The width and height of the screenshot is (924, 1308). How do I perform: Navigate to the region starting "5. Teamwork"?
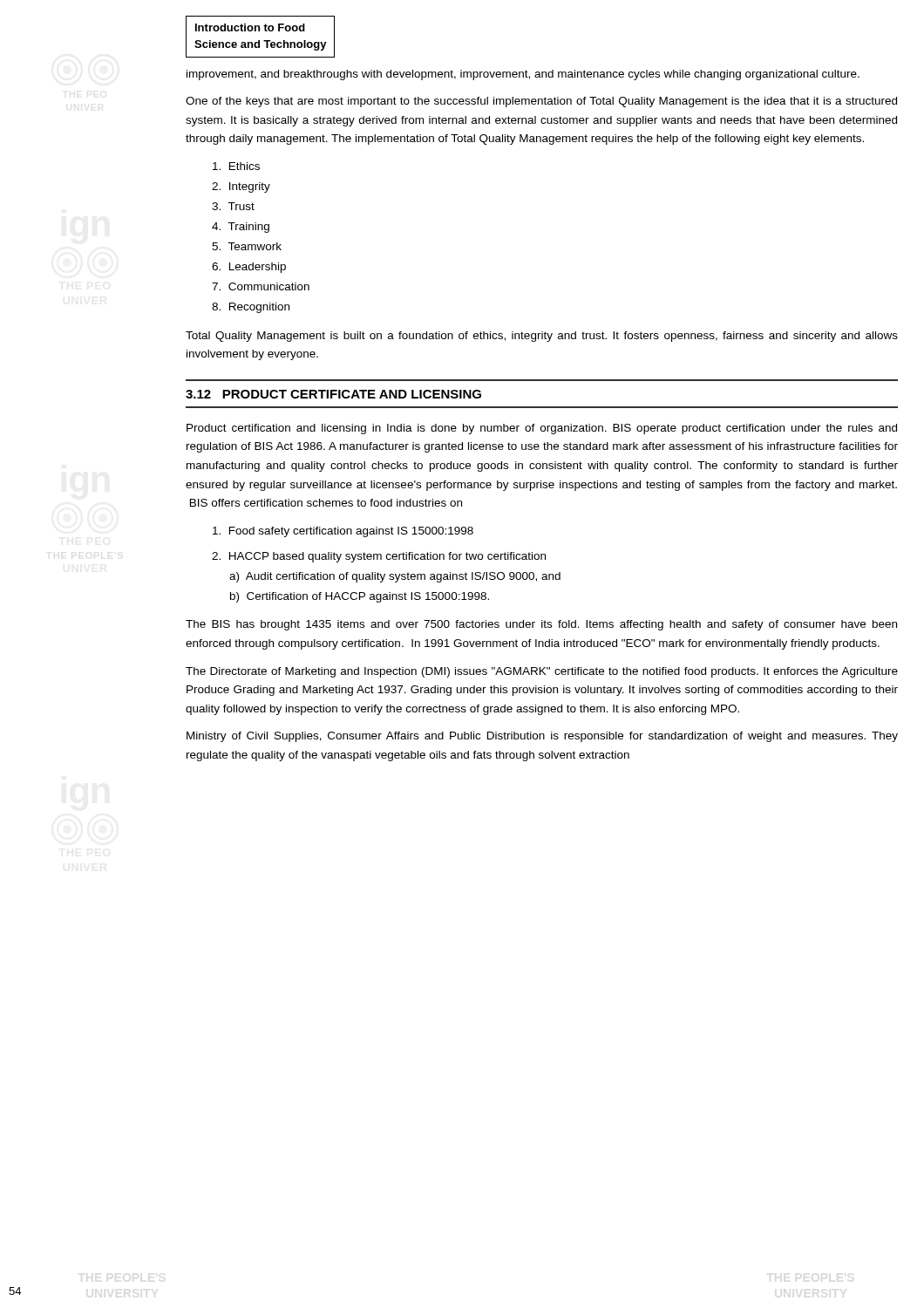tap(247, 246)
